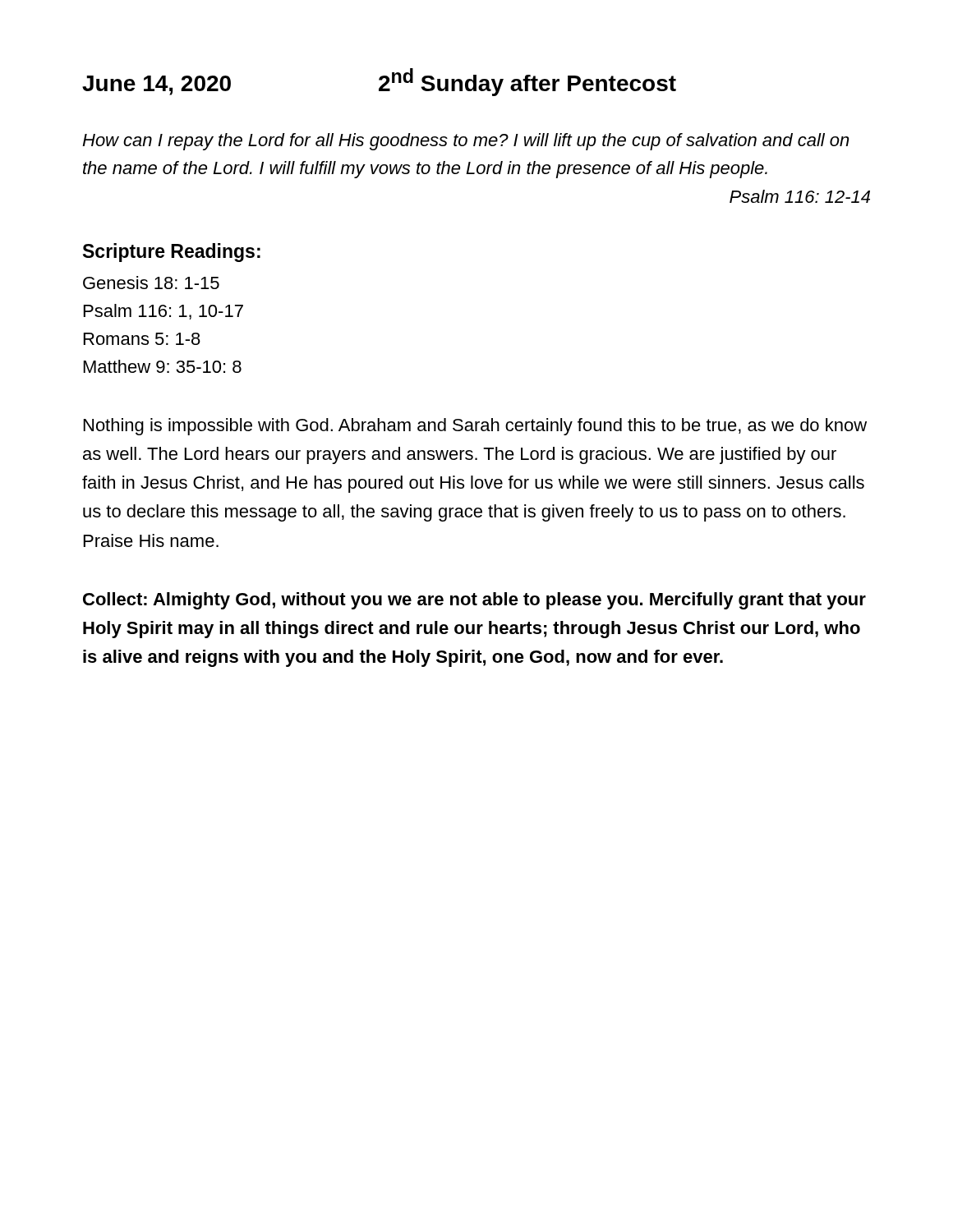The image size is (953, 1232).
Task: Locate the region starting "Collect: Almighty God, without you we are not"
Action: 474,628
